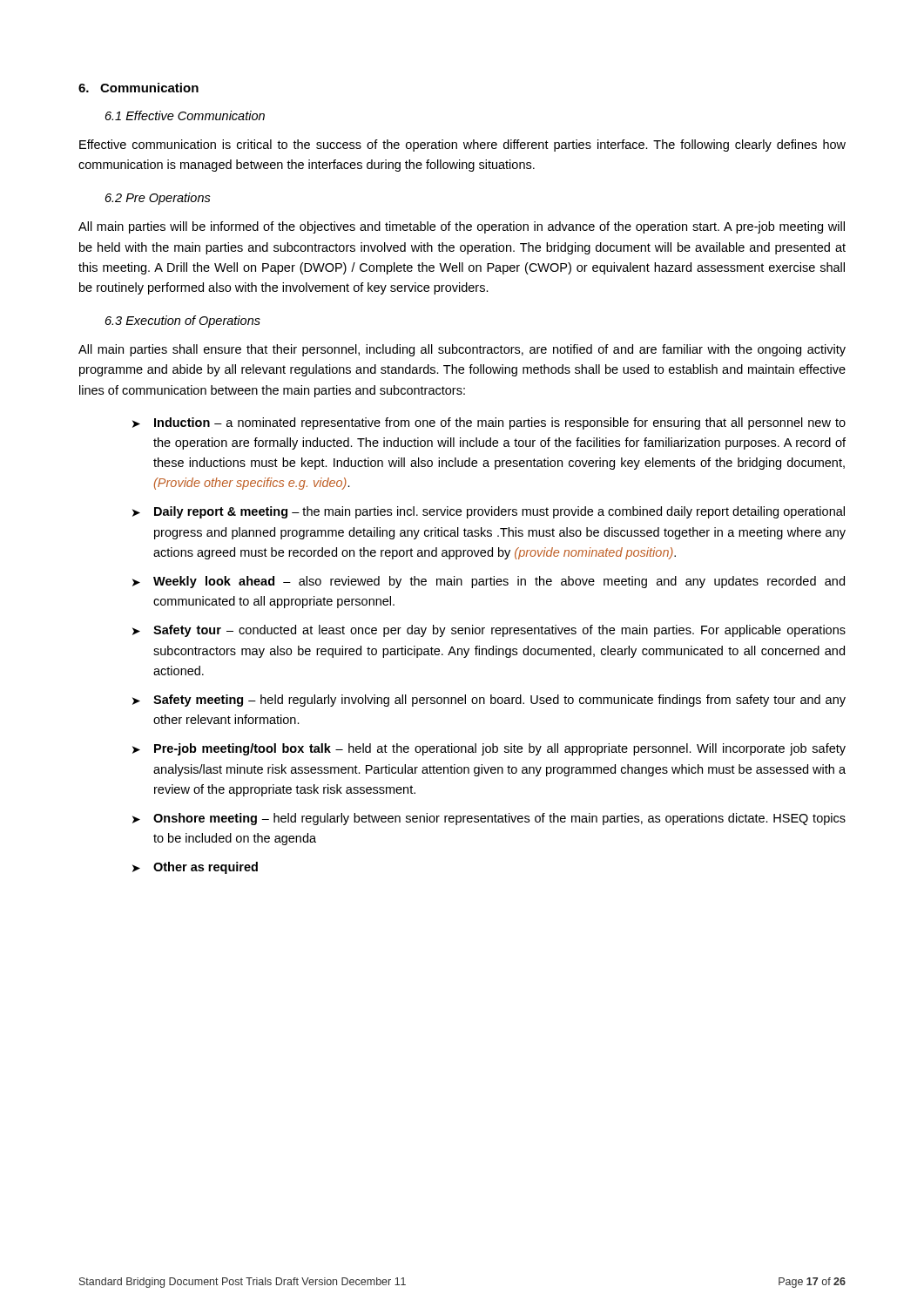Find the list item that says "➤ Other as required"
Viewport: 924px width, 1307px height.
tap(195, 868)
